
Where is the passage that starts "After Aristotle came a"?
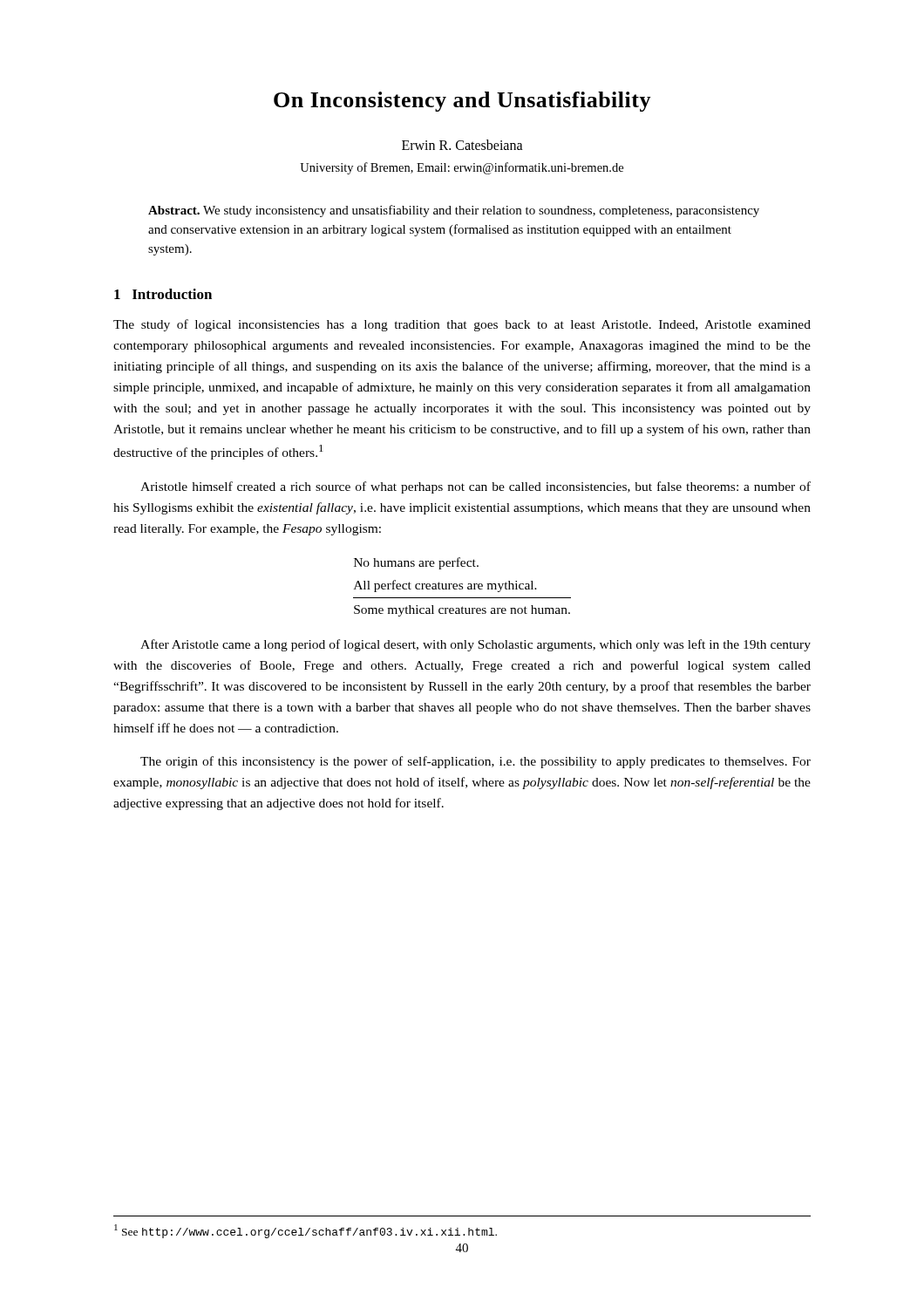point(476,645)
